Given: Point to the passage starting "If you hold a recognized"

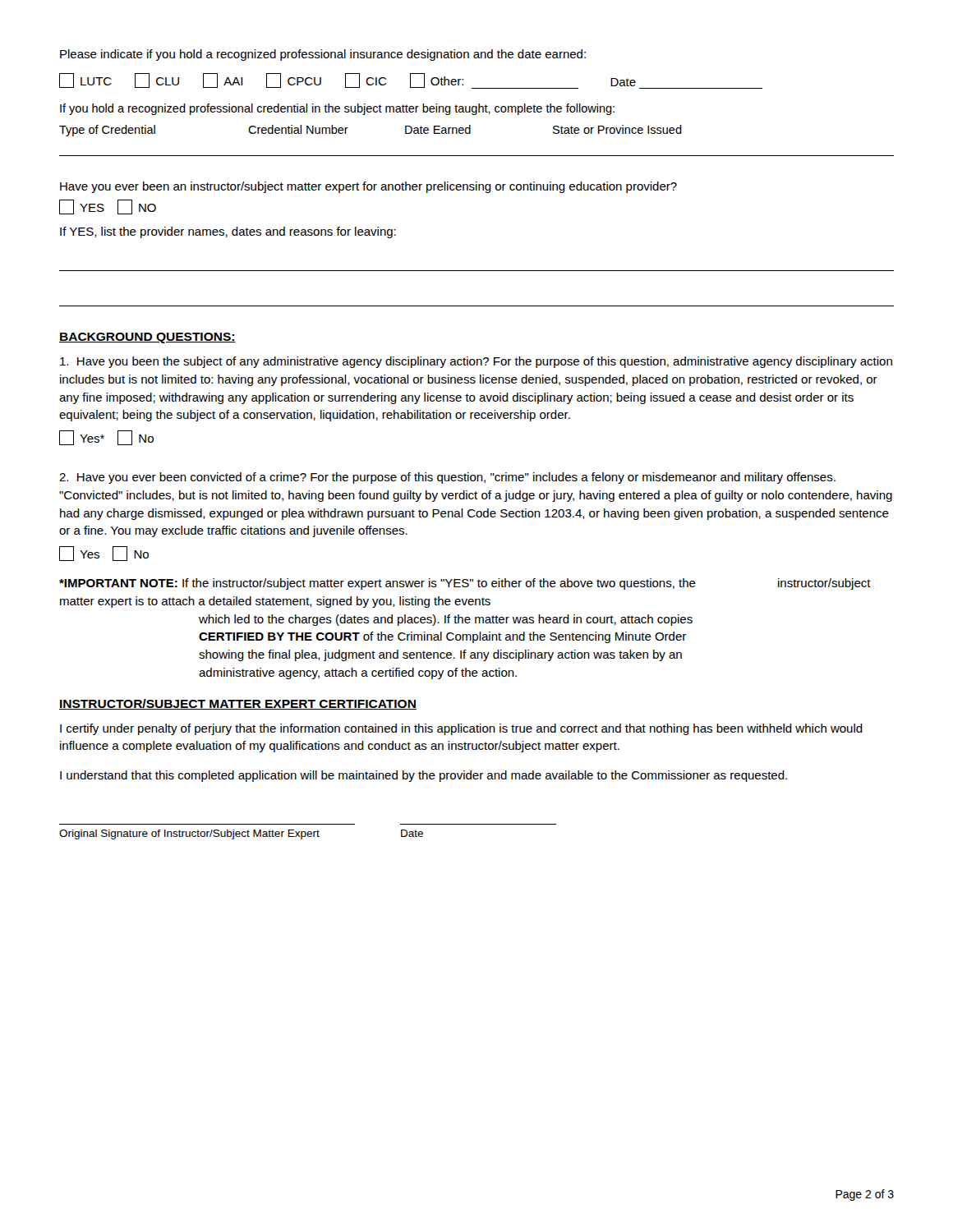Looking at the screenshot, I should pyautogui.click(x=337, y=108).
